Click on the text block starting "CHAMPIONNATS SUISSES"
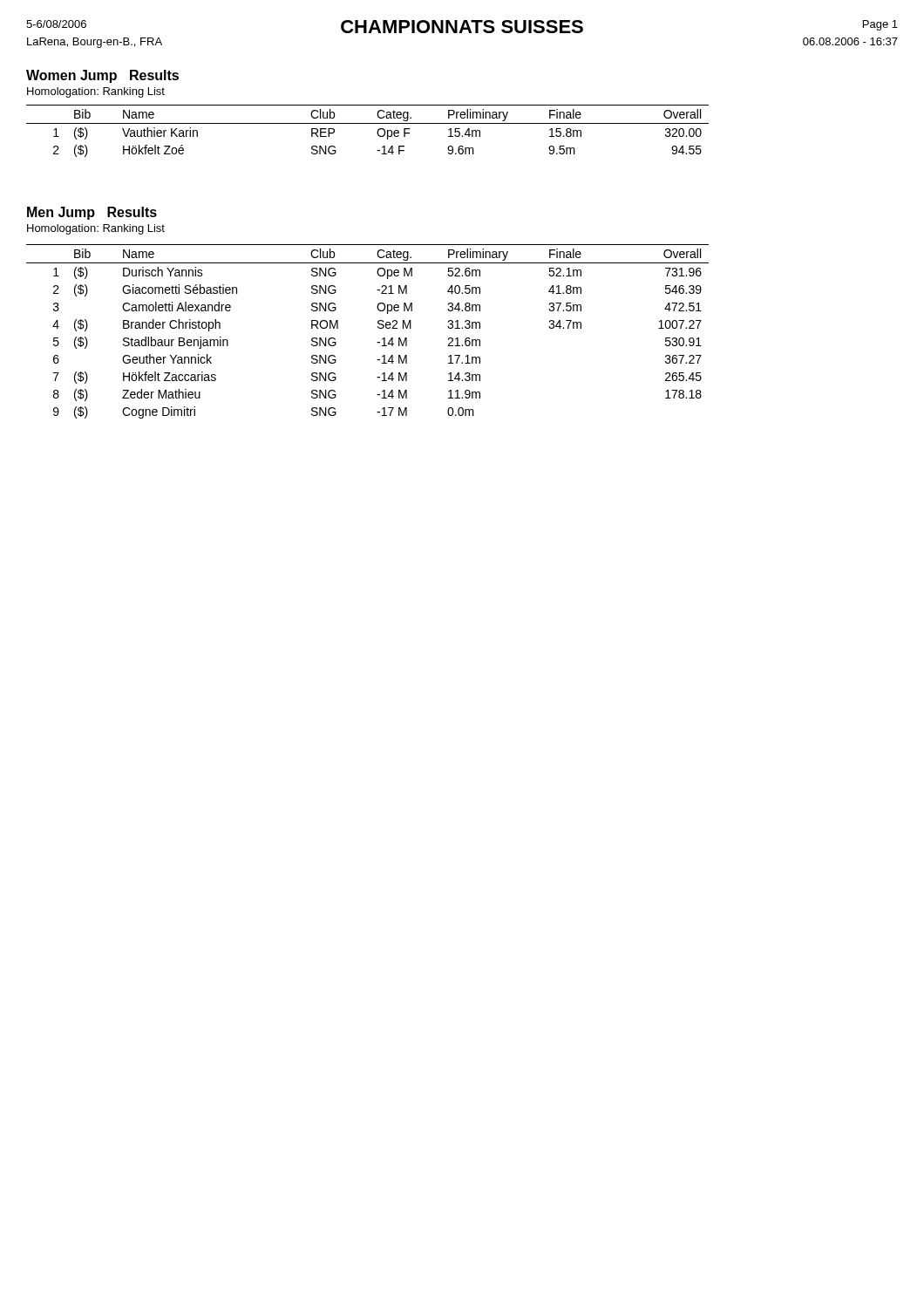This screenshot has width=924, height=1308. (x=462, y=27)
